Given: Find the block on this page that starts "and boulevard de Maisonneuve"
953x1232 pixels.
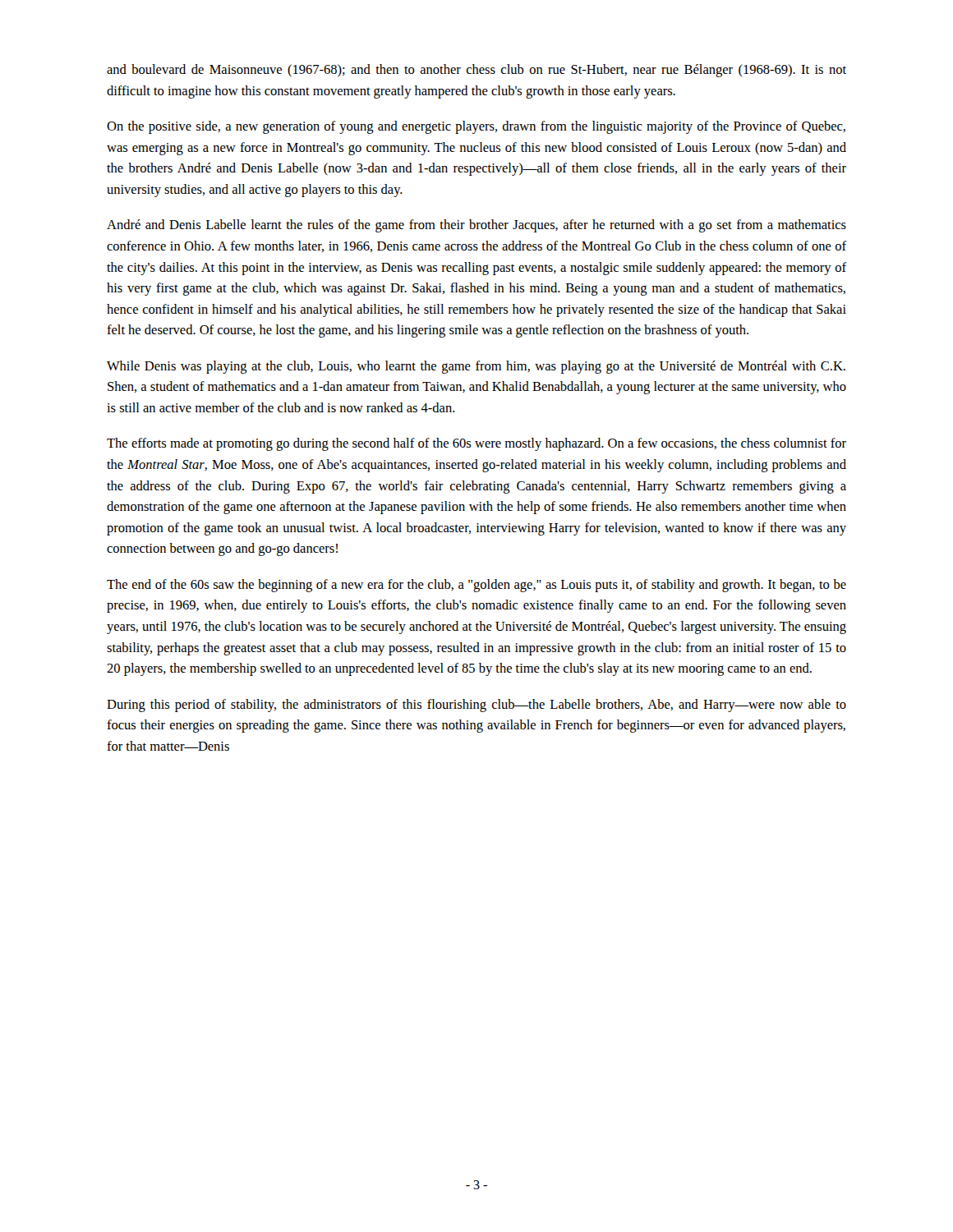Looking at the screenshot, I should (476, 80).
